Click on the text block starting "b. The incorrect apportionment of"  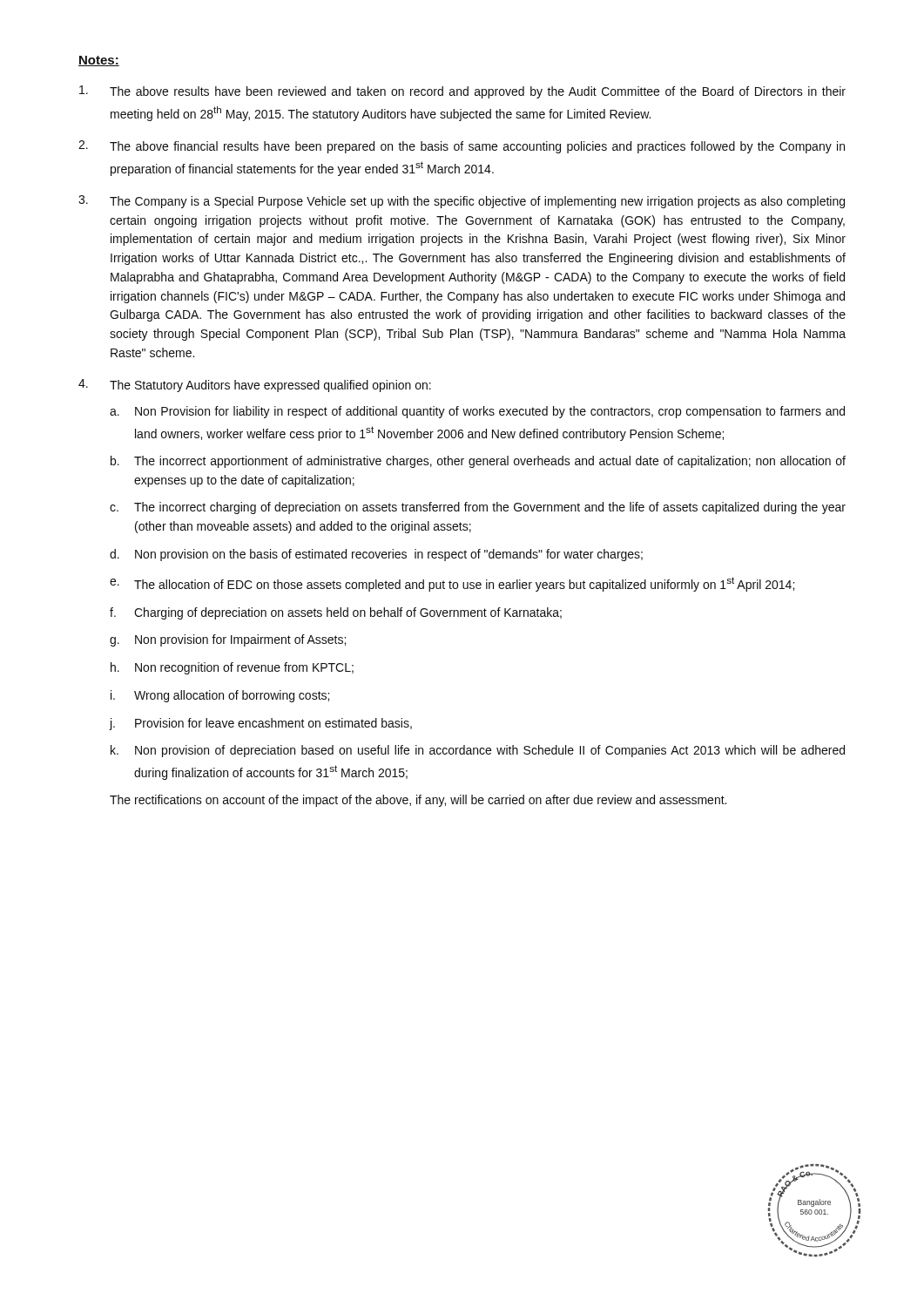478,471
